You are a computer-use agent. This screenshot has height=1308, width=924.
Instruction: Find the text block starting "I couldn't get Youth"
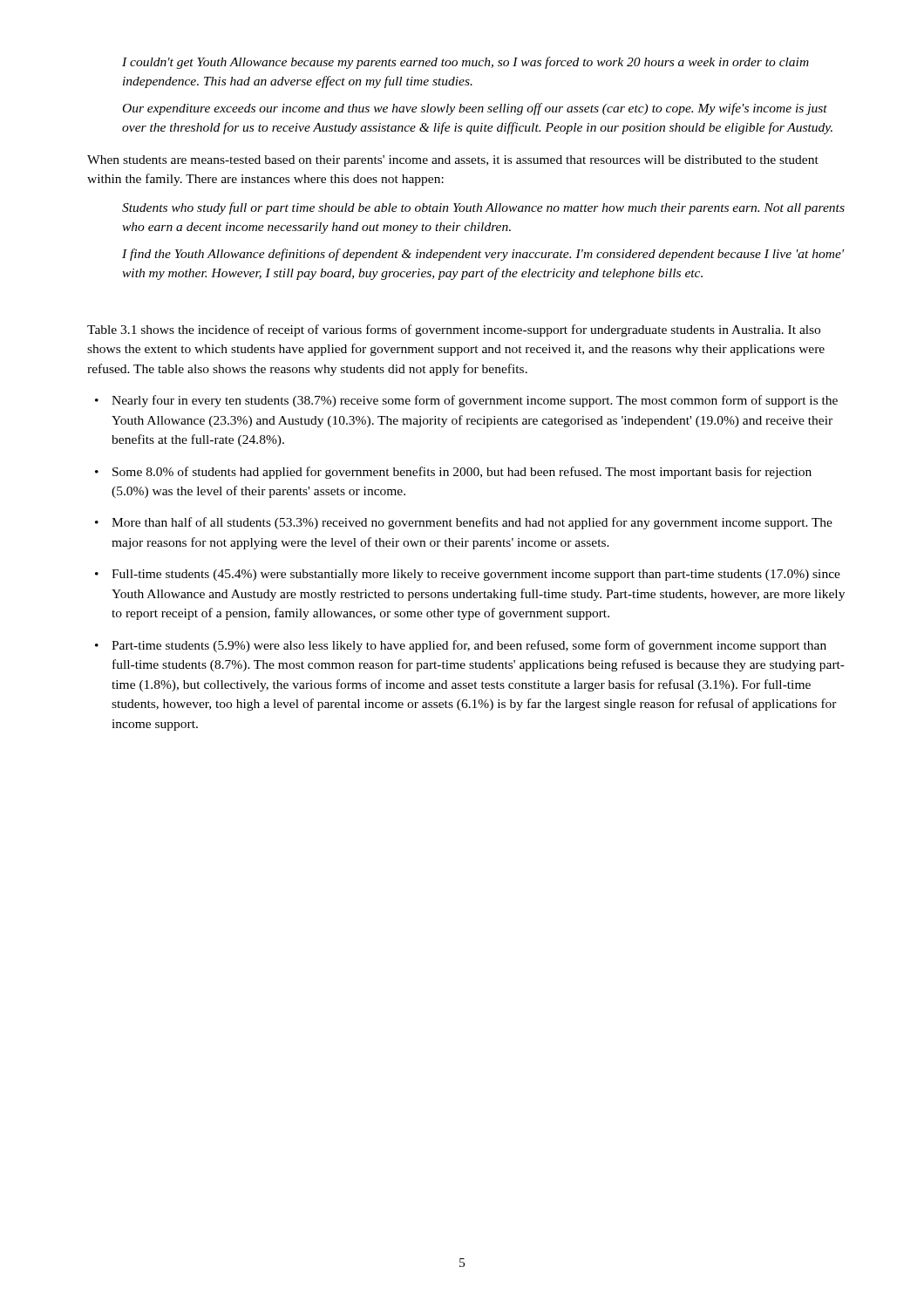[484, 95]
